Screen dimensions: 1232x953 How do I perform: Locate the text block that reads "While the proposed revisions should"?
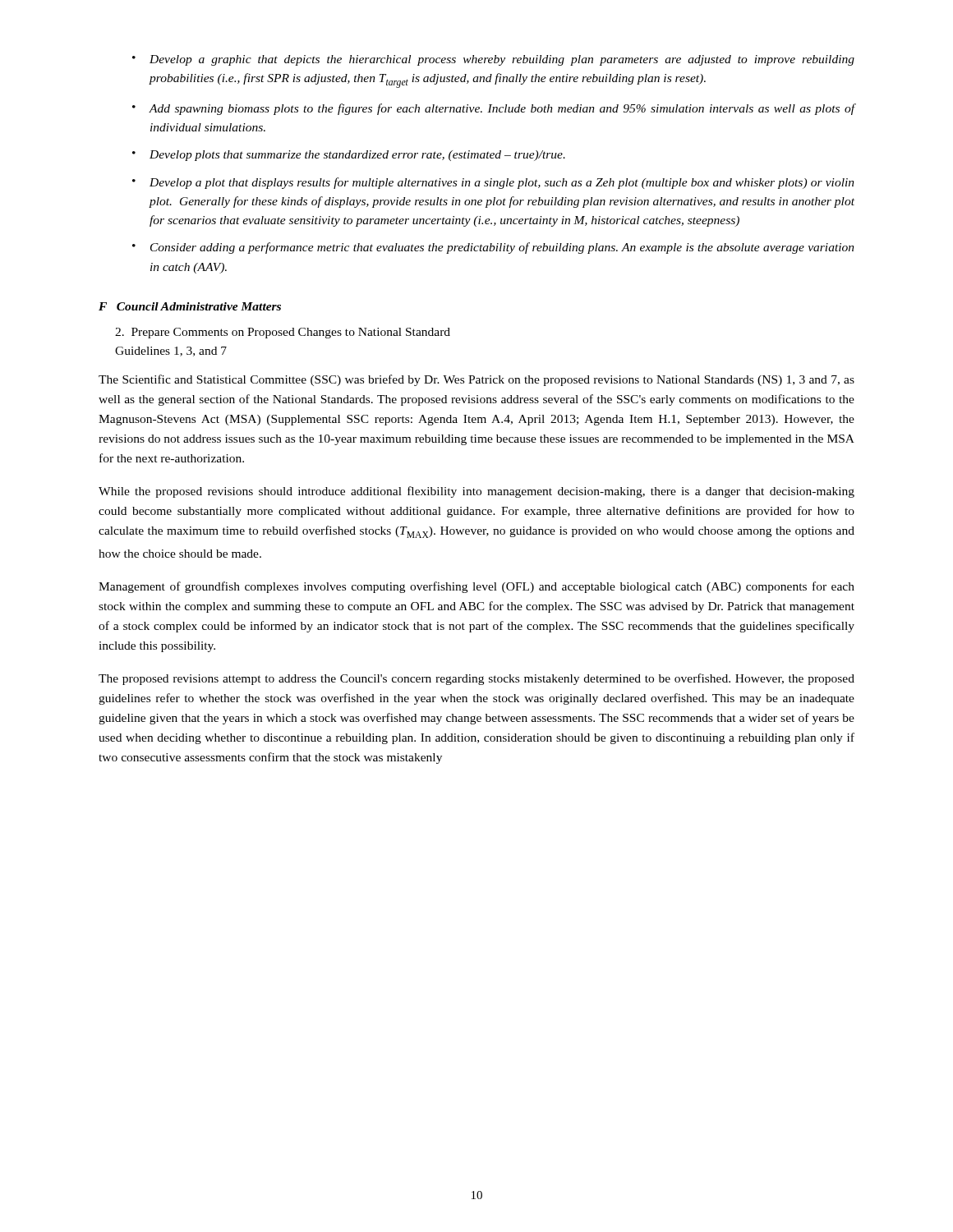pyautogui.click(x=476, y=522)
